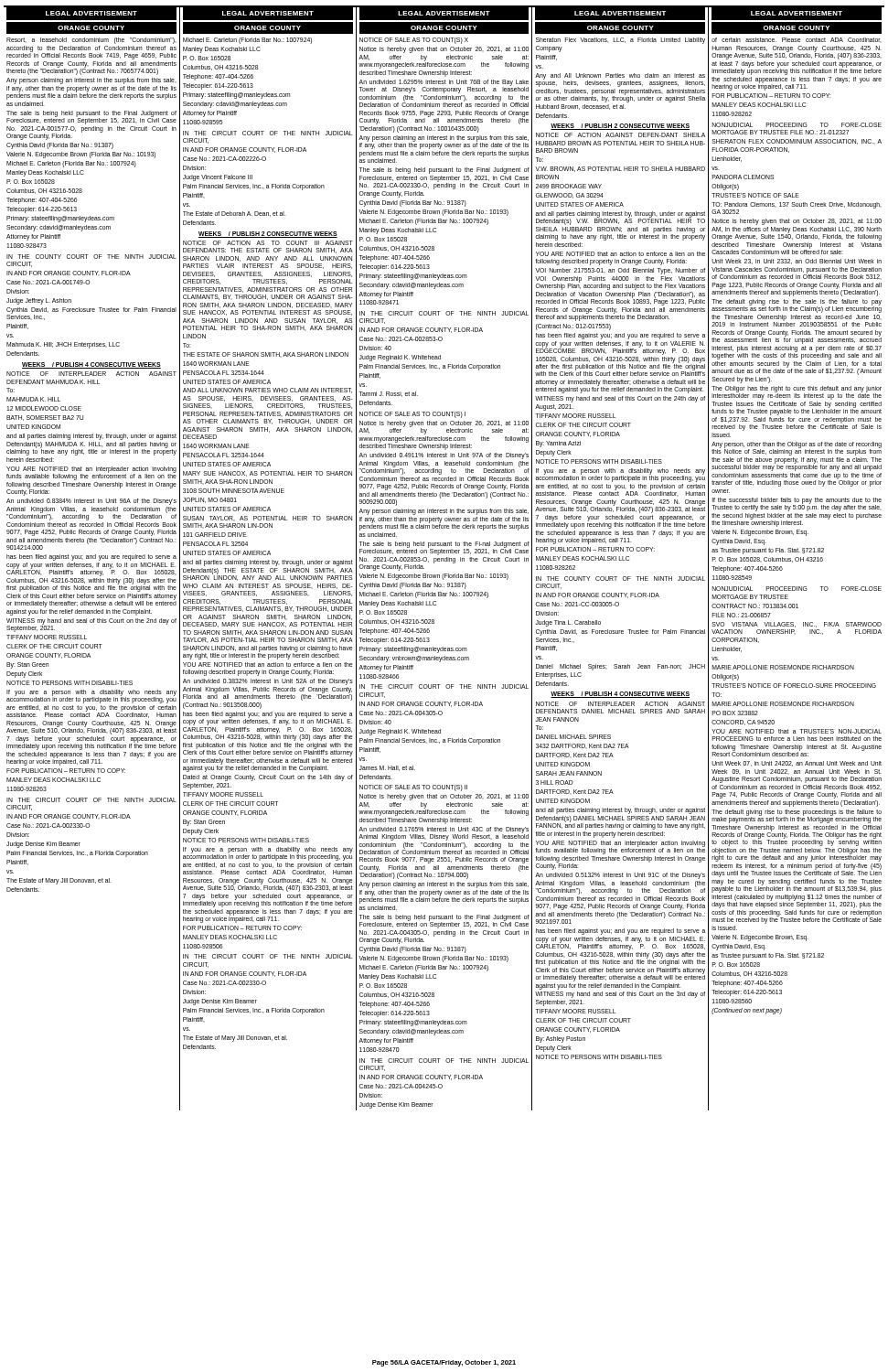Locate the region starting "Michael E. Carleton"
Viewport: 888px width, 1372px height.
(x=268, y=82)
